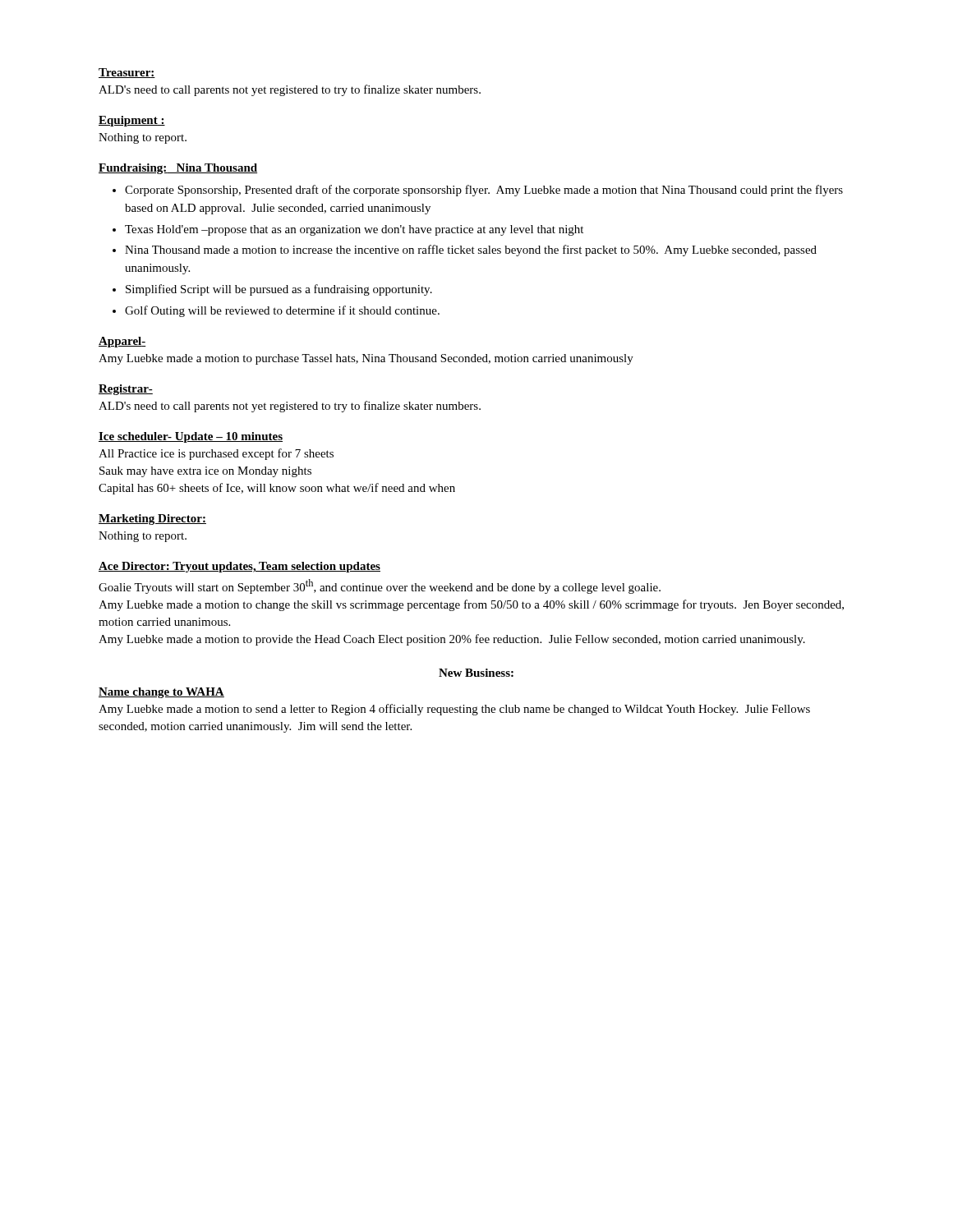Find "Marketing Director:" on this page
This screenshot has width=953, height=1232.
(x=152, y=518)
